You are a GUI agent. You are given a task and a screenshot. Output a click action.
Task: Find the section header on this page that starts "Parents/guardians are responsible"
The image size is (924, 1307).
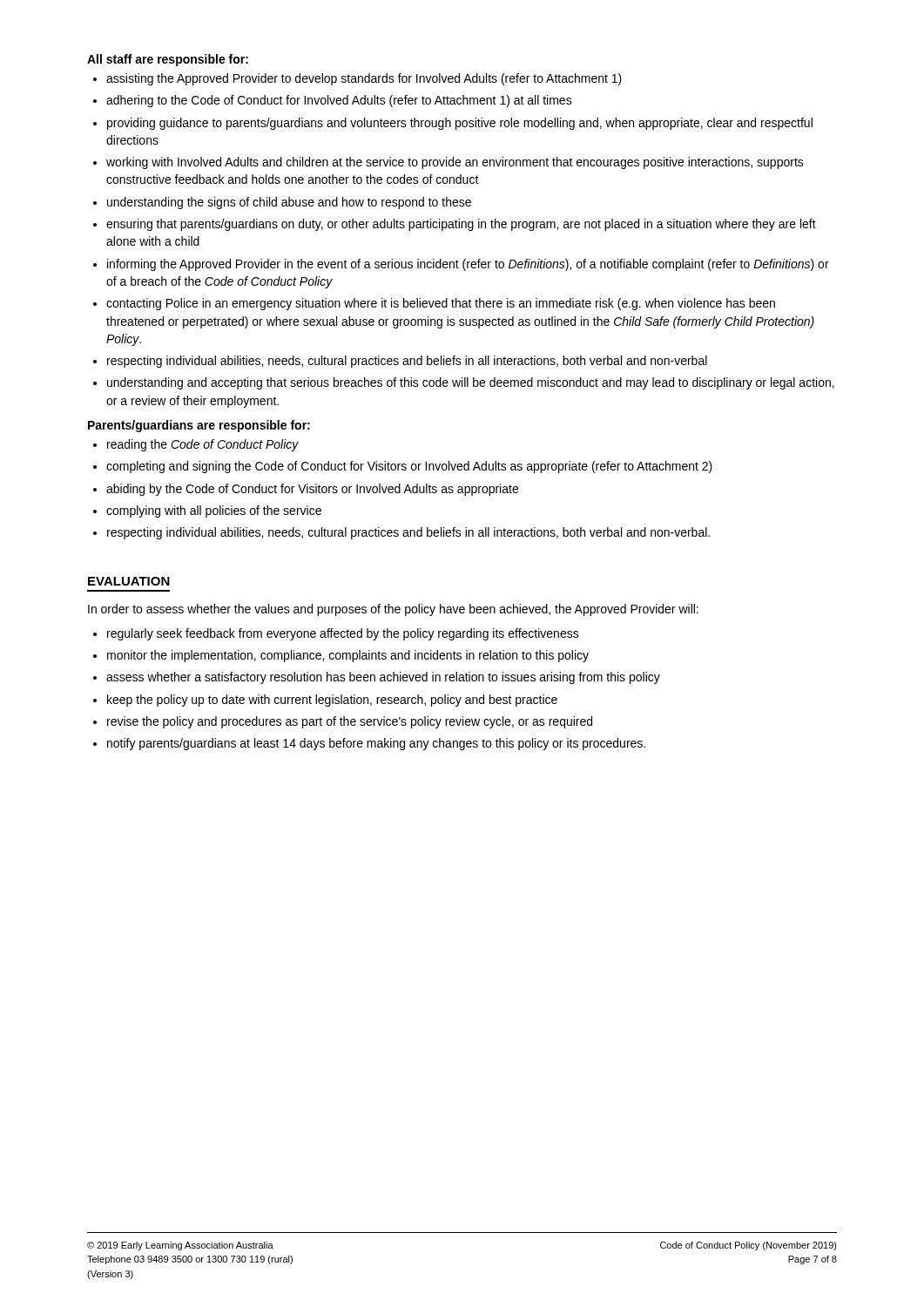coord(199,425)
